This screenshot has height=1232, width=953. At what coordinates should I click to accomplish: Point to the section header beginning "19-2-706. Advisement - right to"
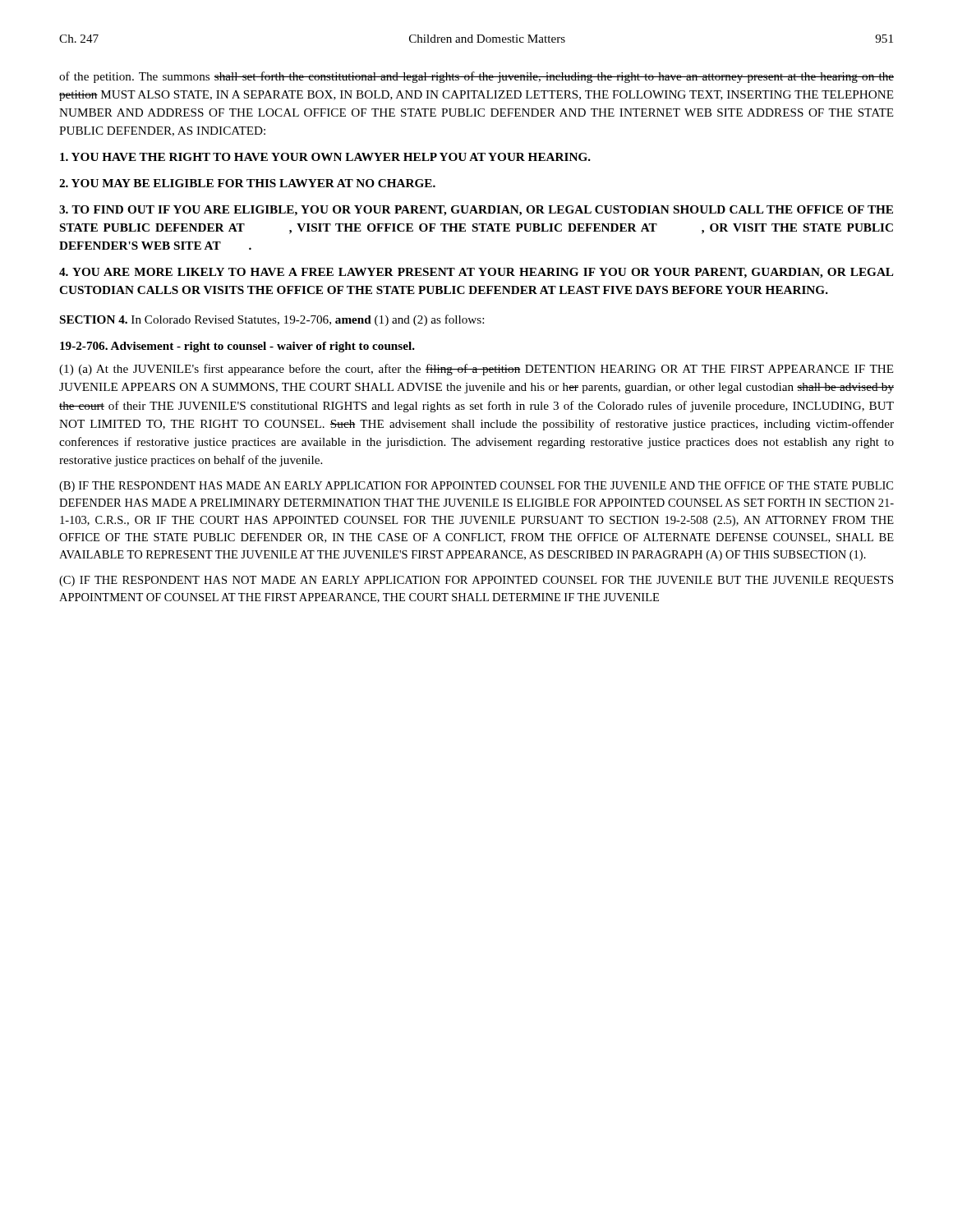click(x=237, y=346)
